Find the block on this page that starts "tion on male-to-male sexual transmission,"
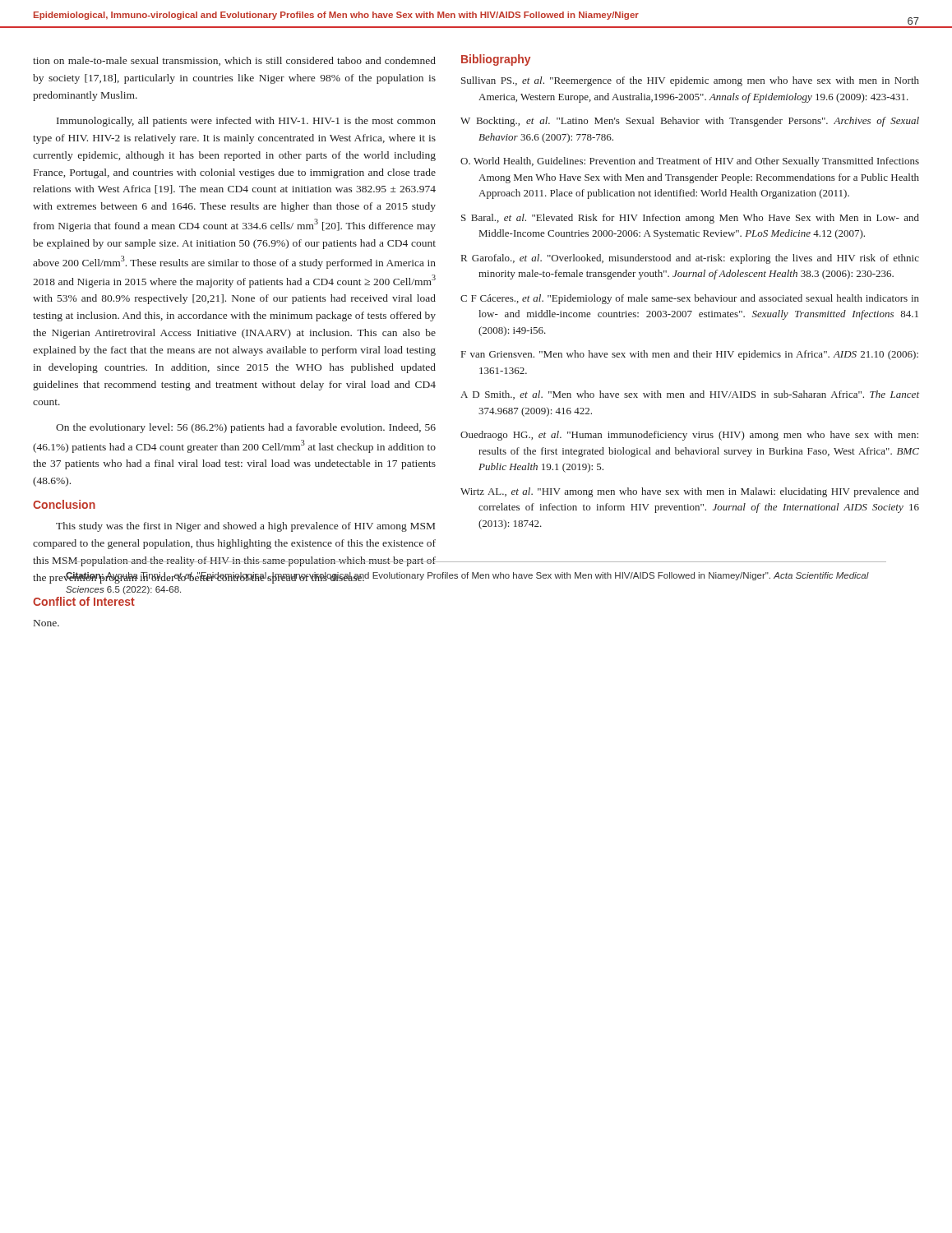Image resolution: width=952 pixels, height=1233 pixels. point(234,271)
